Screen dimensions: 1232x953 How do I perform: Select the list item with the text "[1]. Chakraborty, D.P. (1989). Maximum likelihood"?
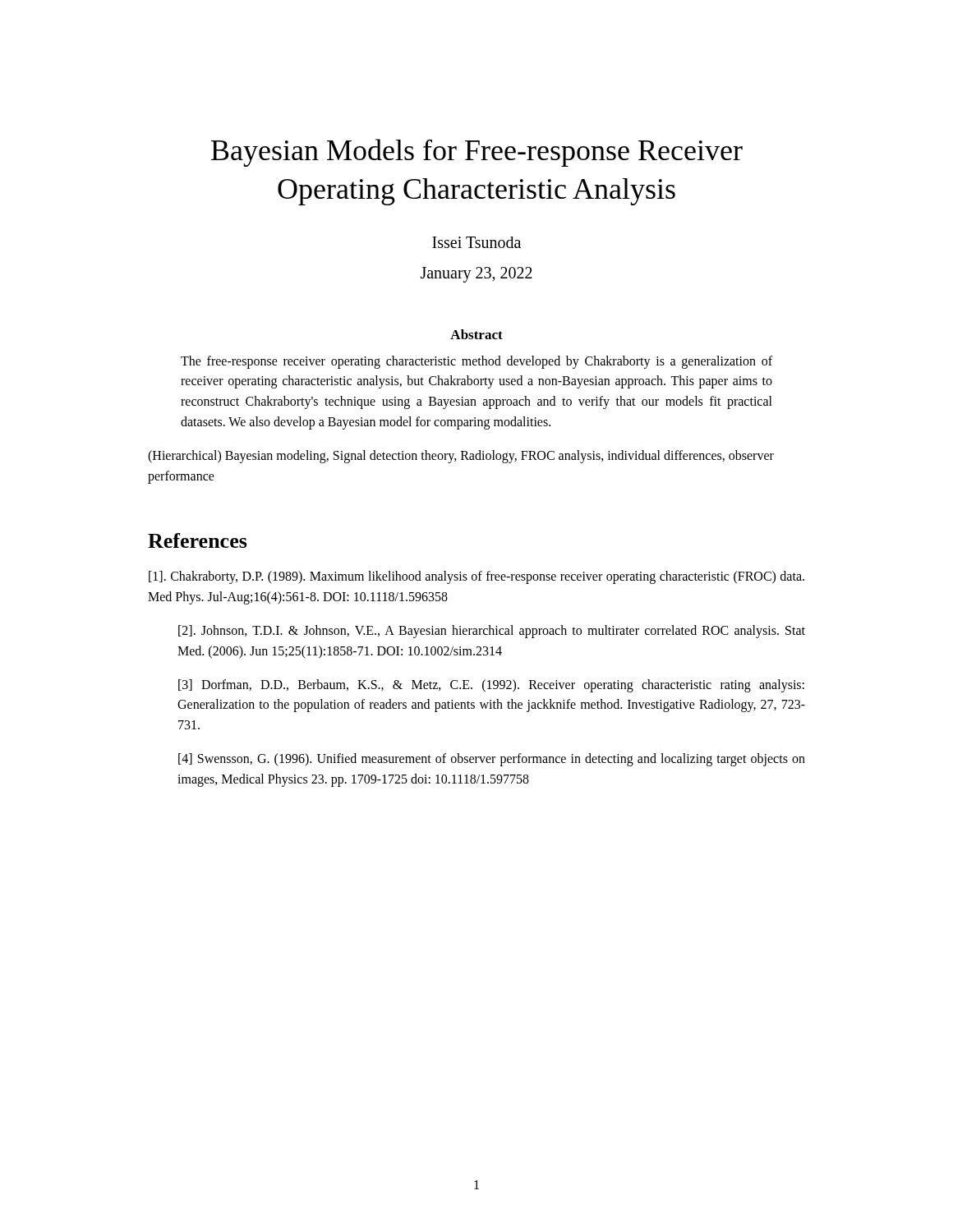(476, 587)
